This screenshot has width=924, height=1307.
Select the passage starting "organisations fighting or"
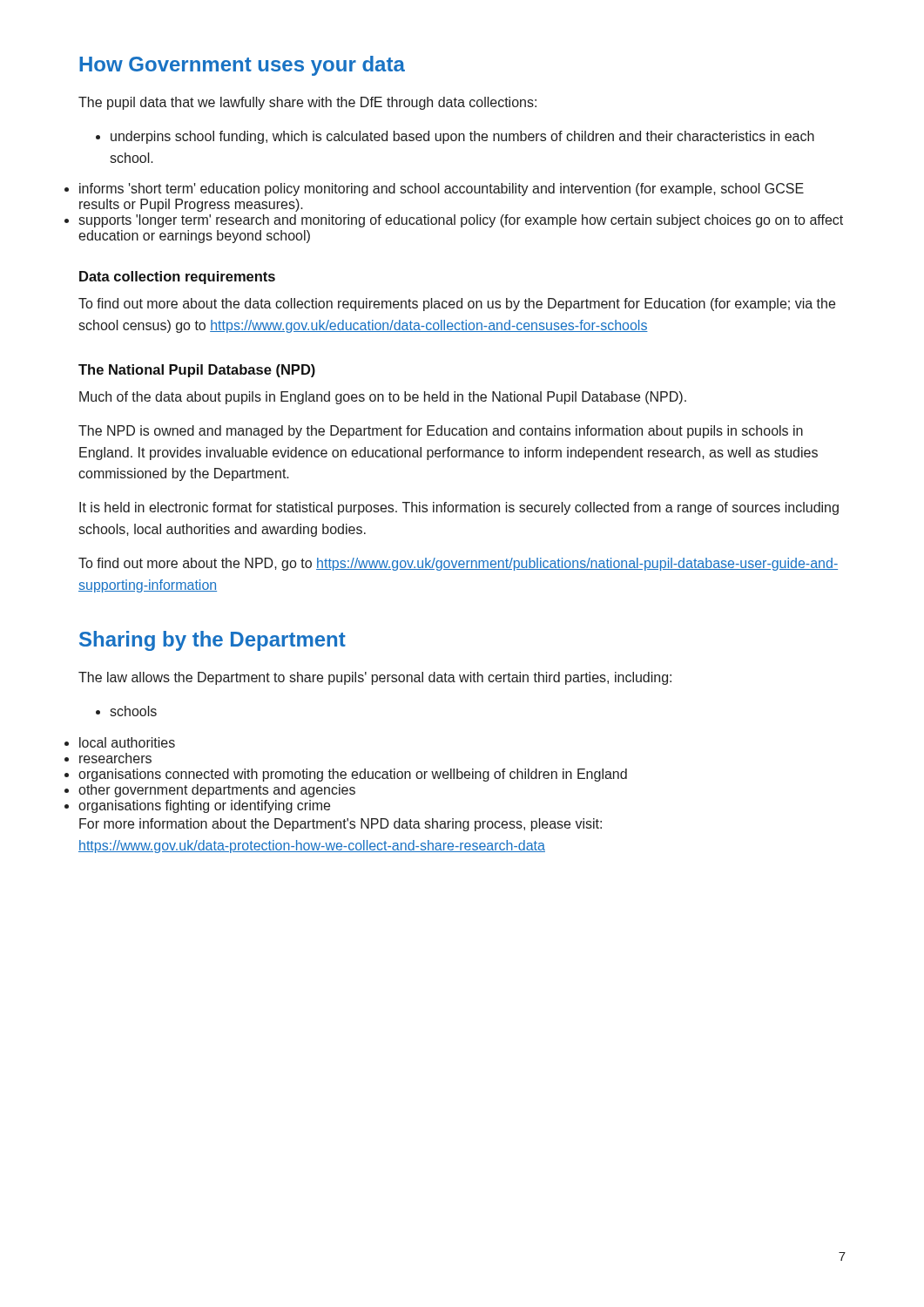coord(204,806)
